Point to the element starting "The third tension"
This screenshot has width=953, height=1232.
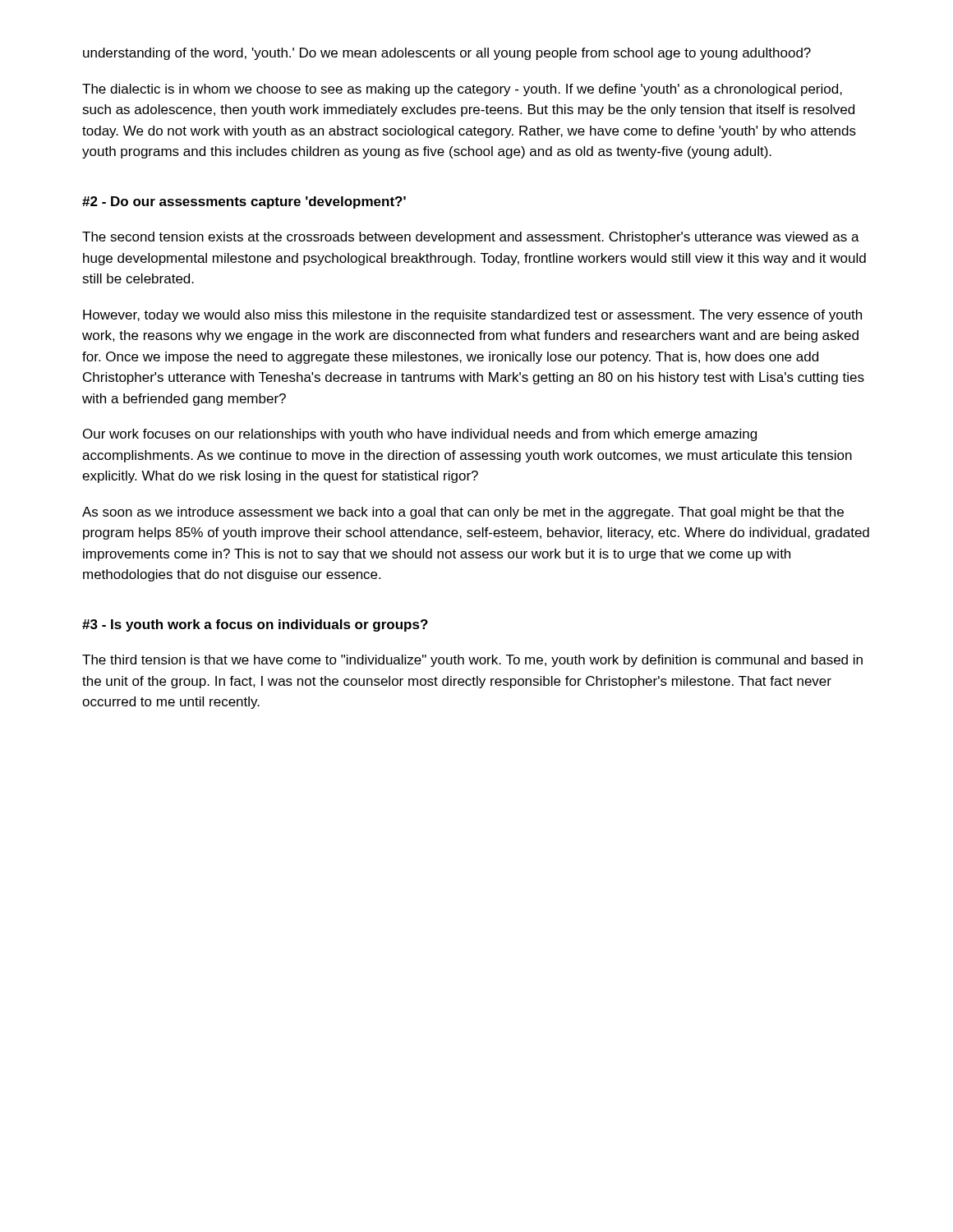coord(473,681)
